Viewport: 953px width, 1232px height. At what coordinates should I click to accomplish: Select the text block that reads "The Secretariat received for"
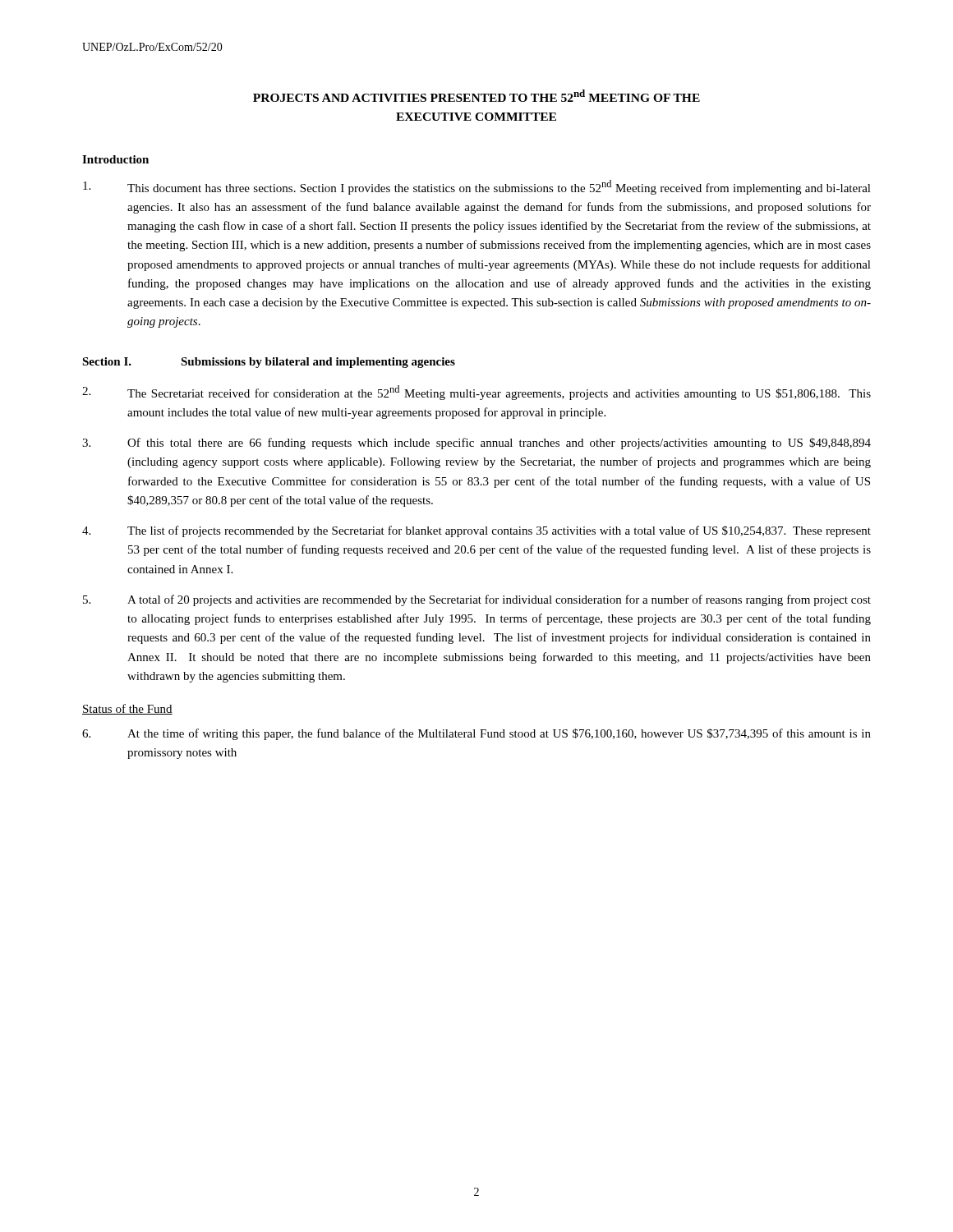(476, 402)
